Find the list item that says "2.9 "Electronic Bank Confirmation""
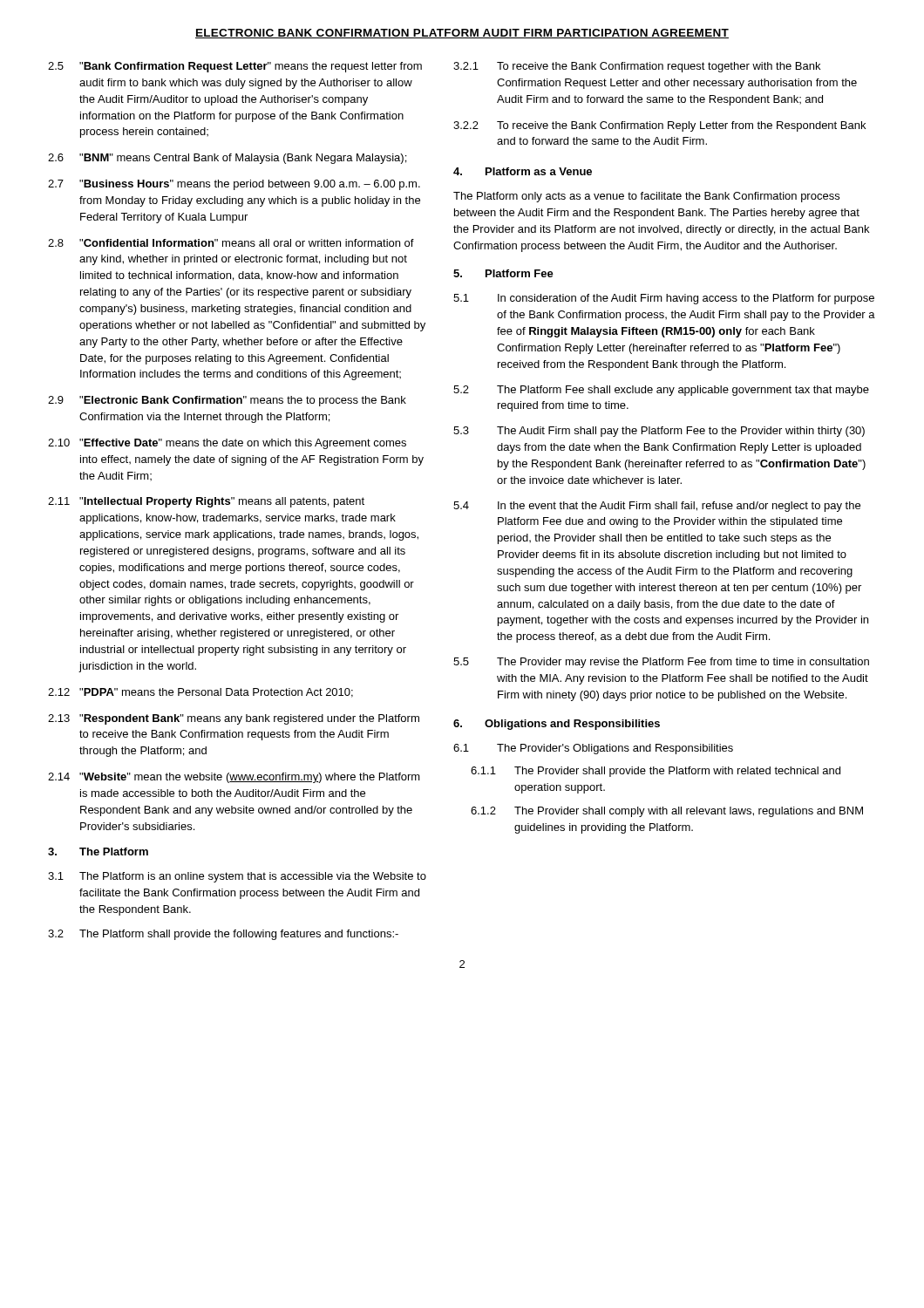The image size is (924, 1308). coord(238,409)
